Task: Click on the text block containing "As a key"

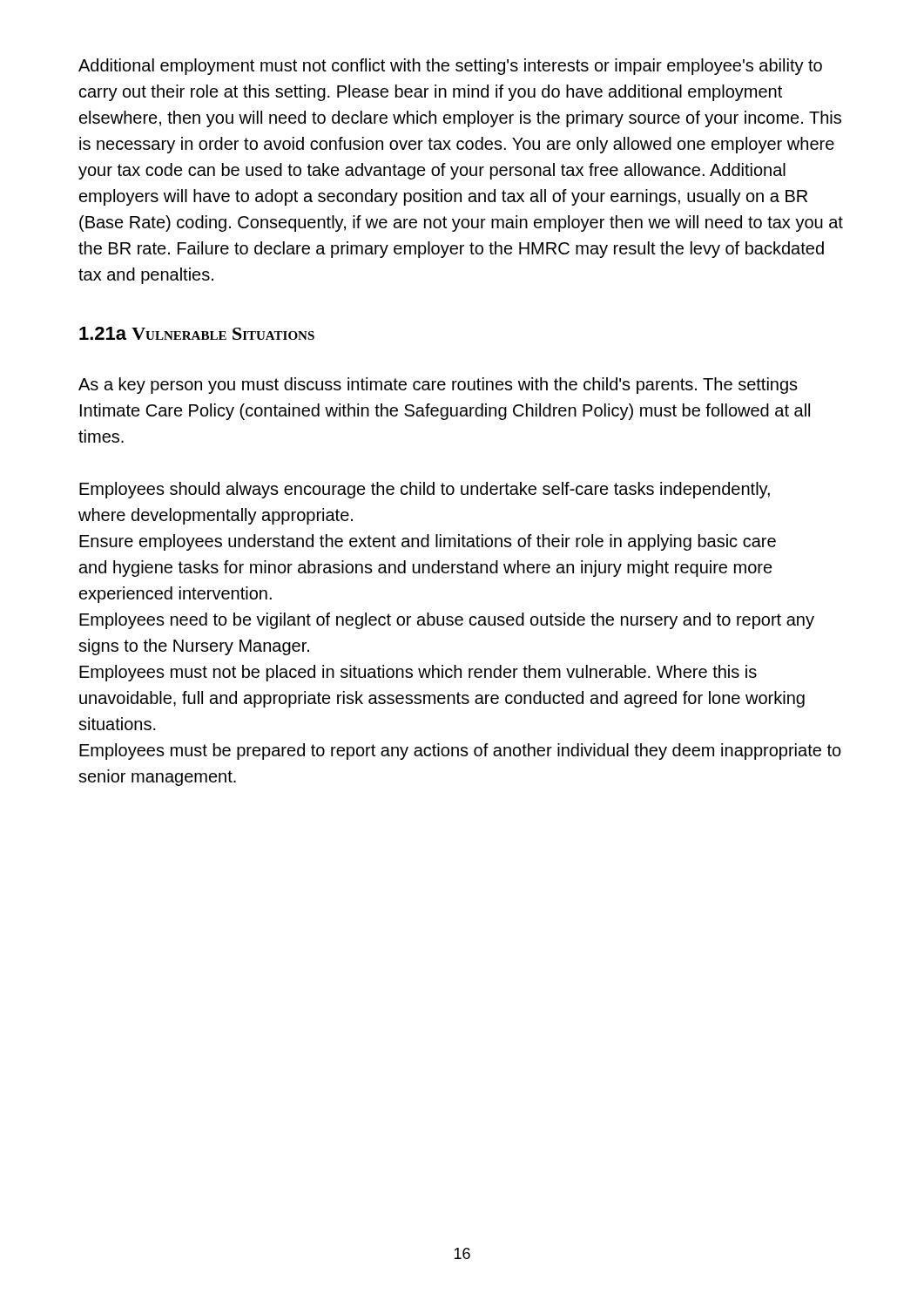Action: tap(445, 410)
